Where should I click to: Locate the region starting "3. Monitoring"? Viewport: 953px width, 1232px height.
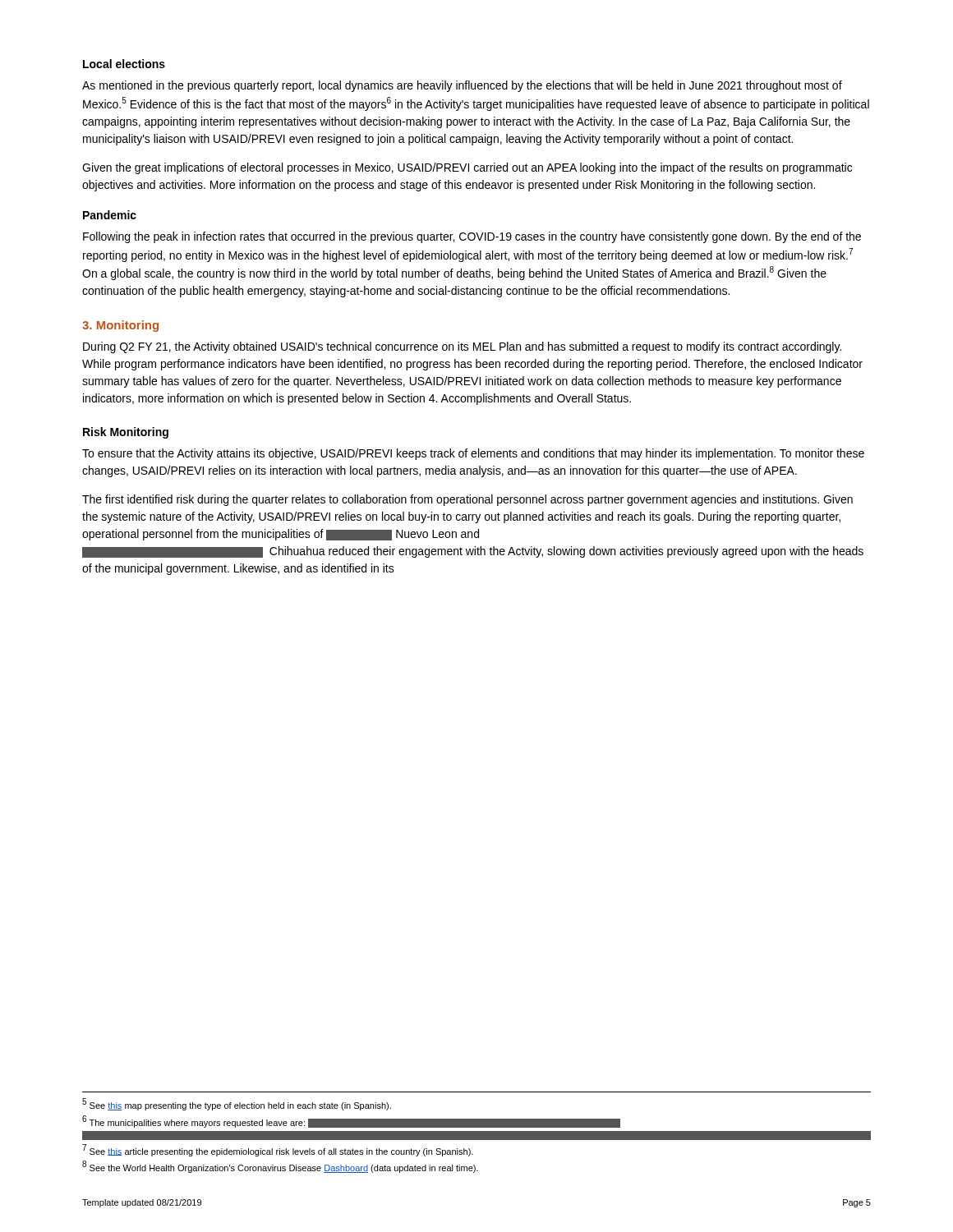click(x=121, y=325)
